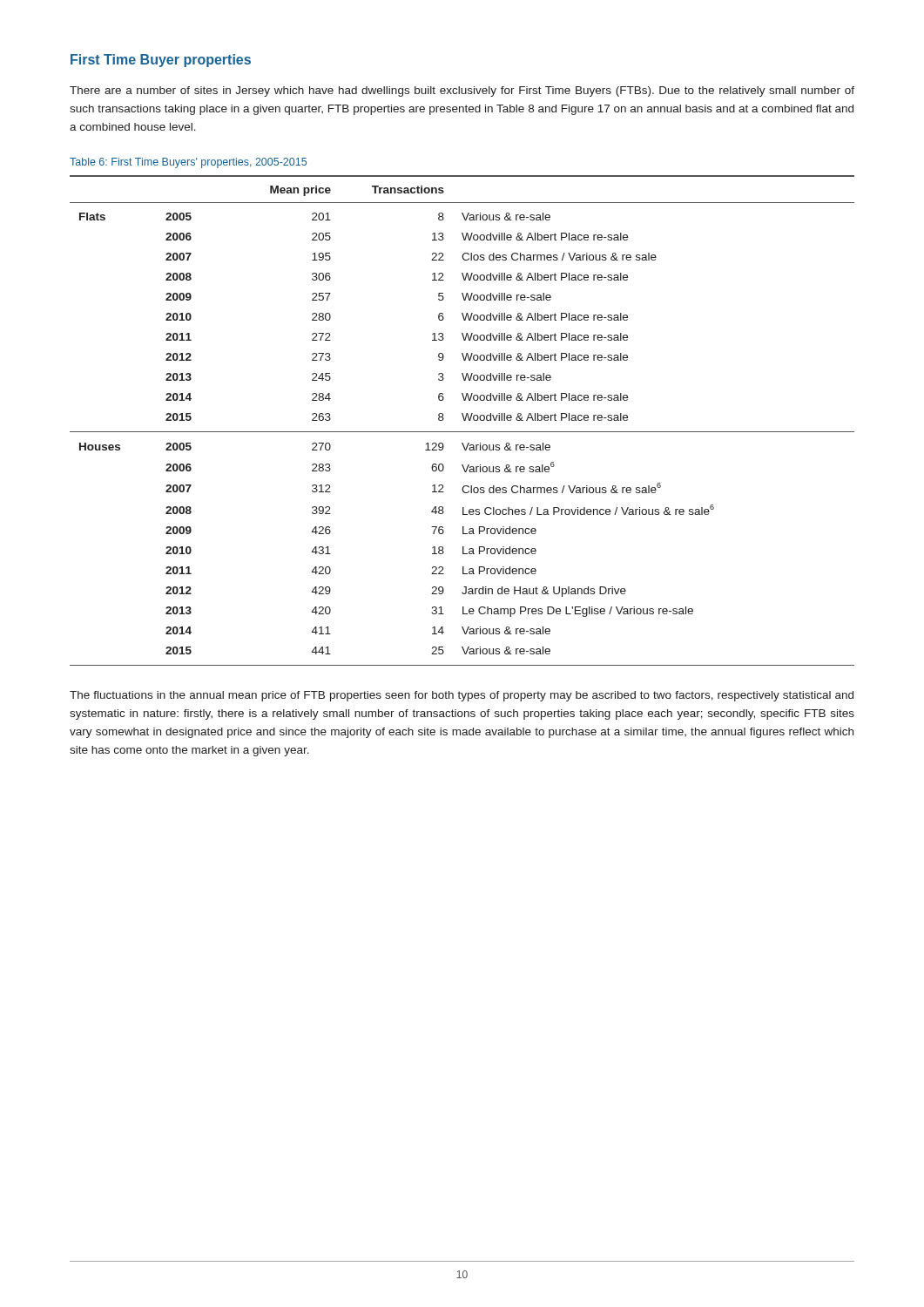924x1307 pixels.
Task: Find "First Time Buyer properties" on this page
Action: (161, 60)
